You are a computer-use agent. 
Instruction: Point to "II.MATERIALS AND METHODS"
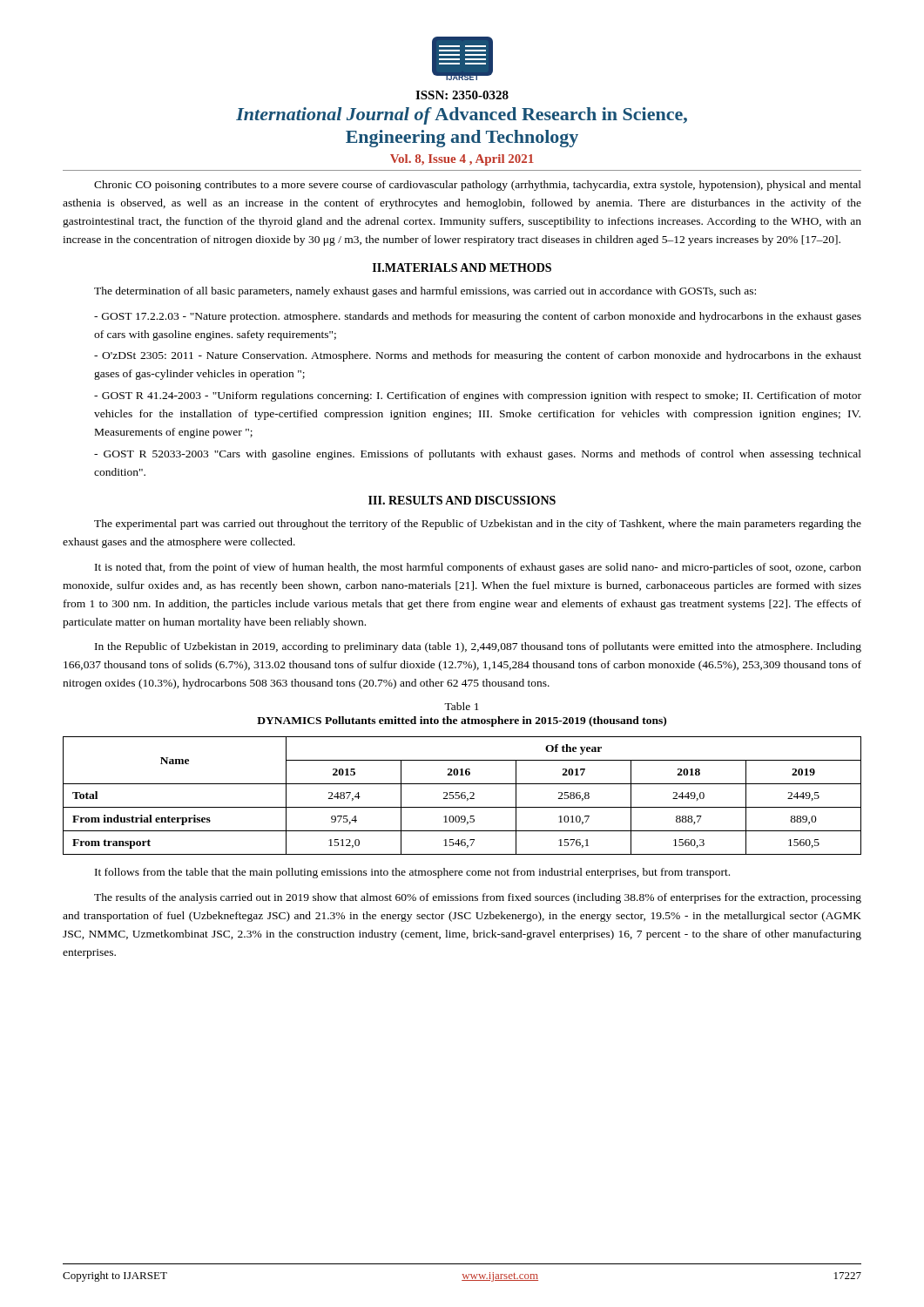click(x=462, y=268)
